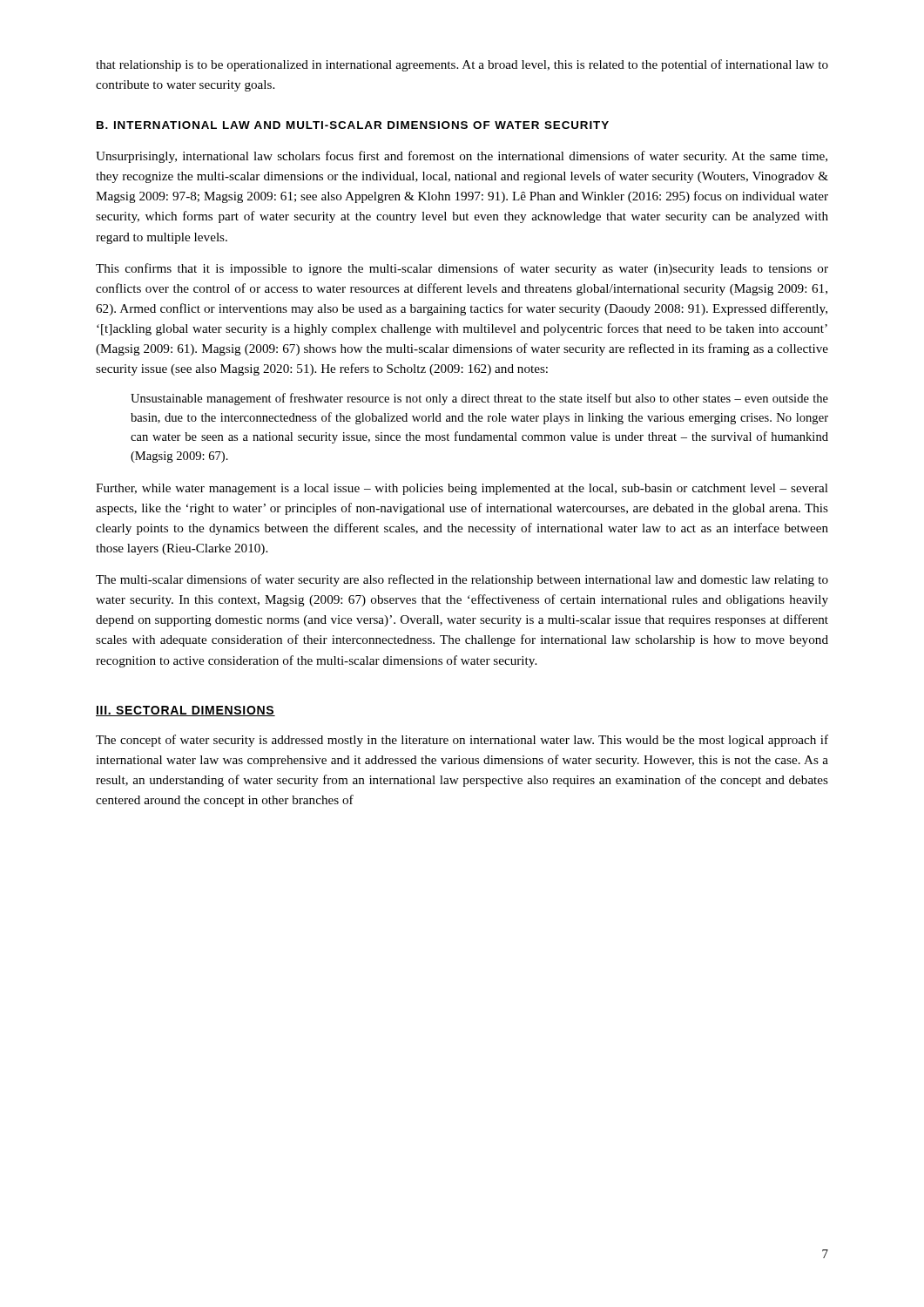Point to the region starting "The multi-scalar dimensions of"
The width and height of the screenshot is (924, 1307).
(462, 619)
